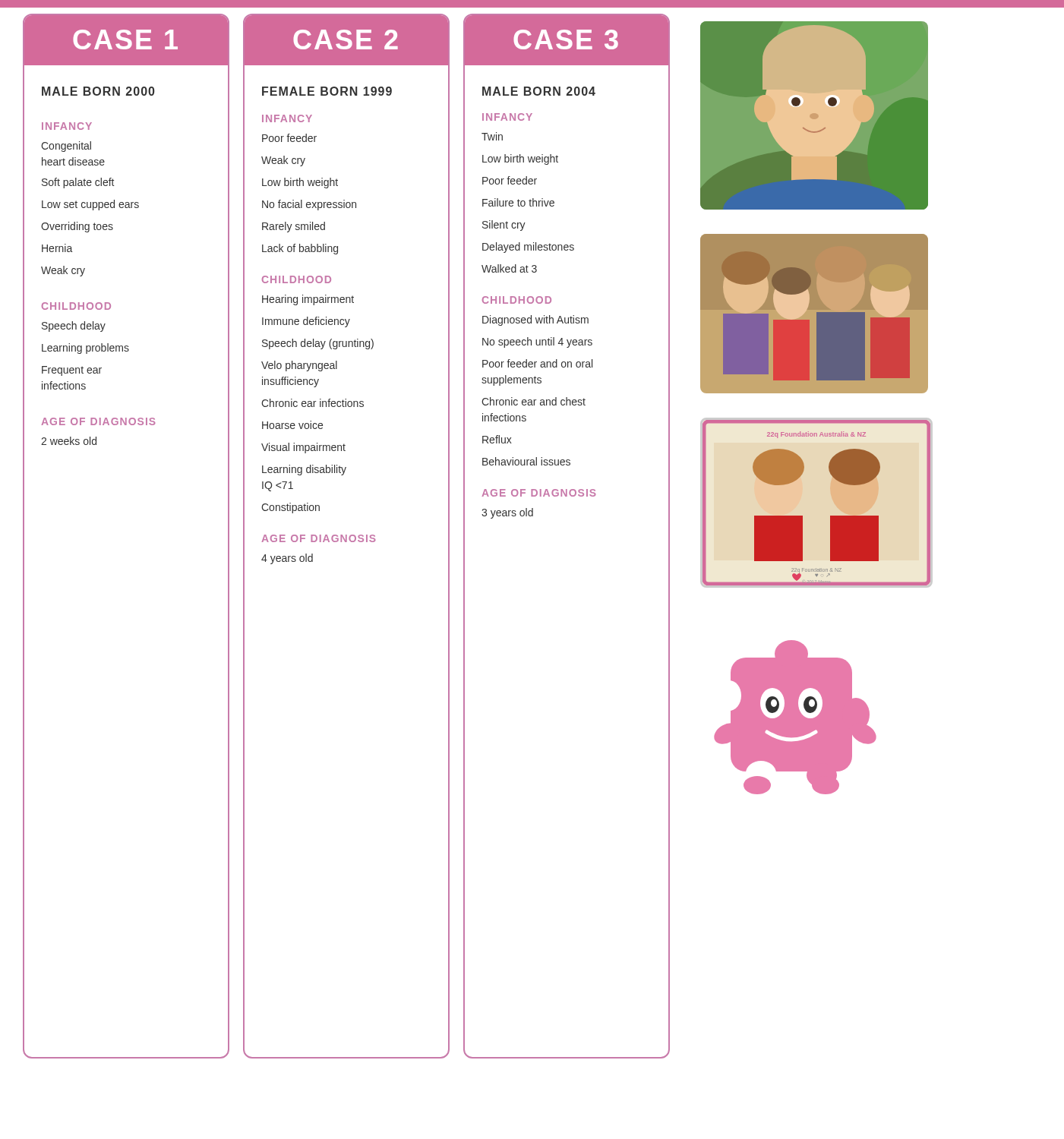
Task: Click on the region starting "MALE BORN 2000"
Action: point(98,92)
